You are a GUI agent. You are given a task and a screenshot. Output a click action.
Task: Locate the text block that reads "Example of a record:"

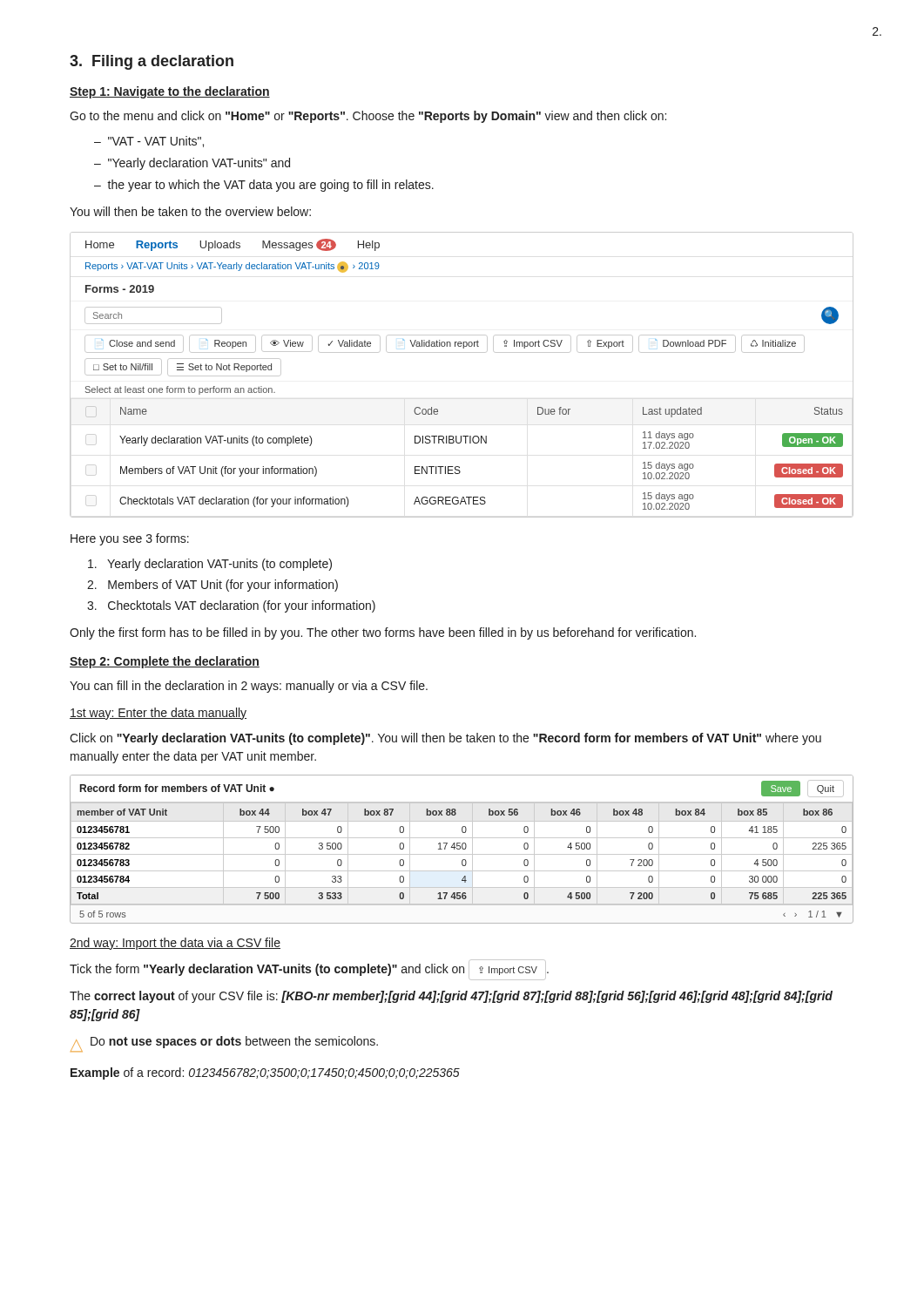point(265,1073)
